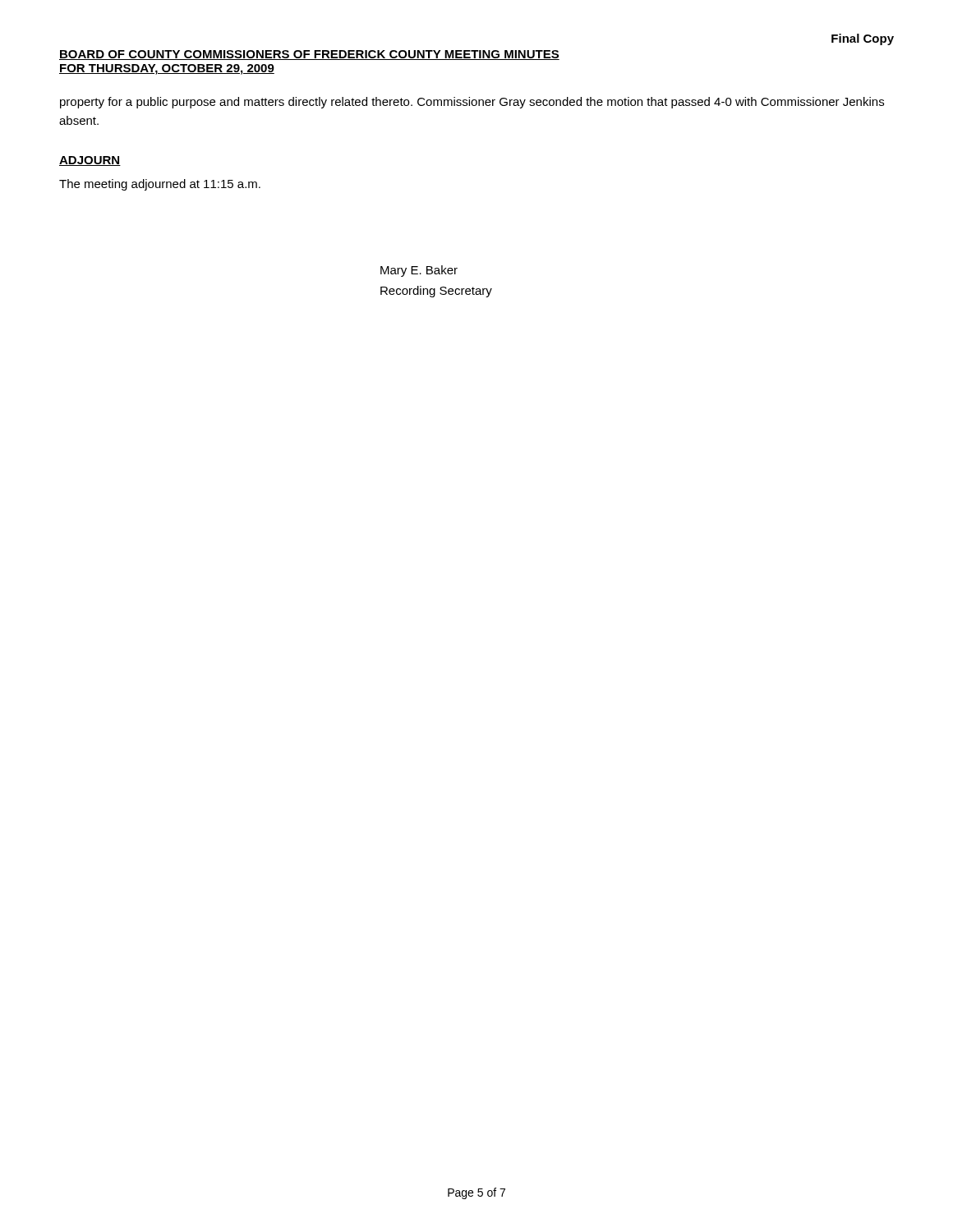
Task: Locate the text block containing "The meeting adjourned at"
Action: tap(160, 184)
